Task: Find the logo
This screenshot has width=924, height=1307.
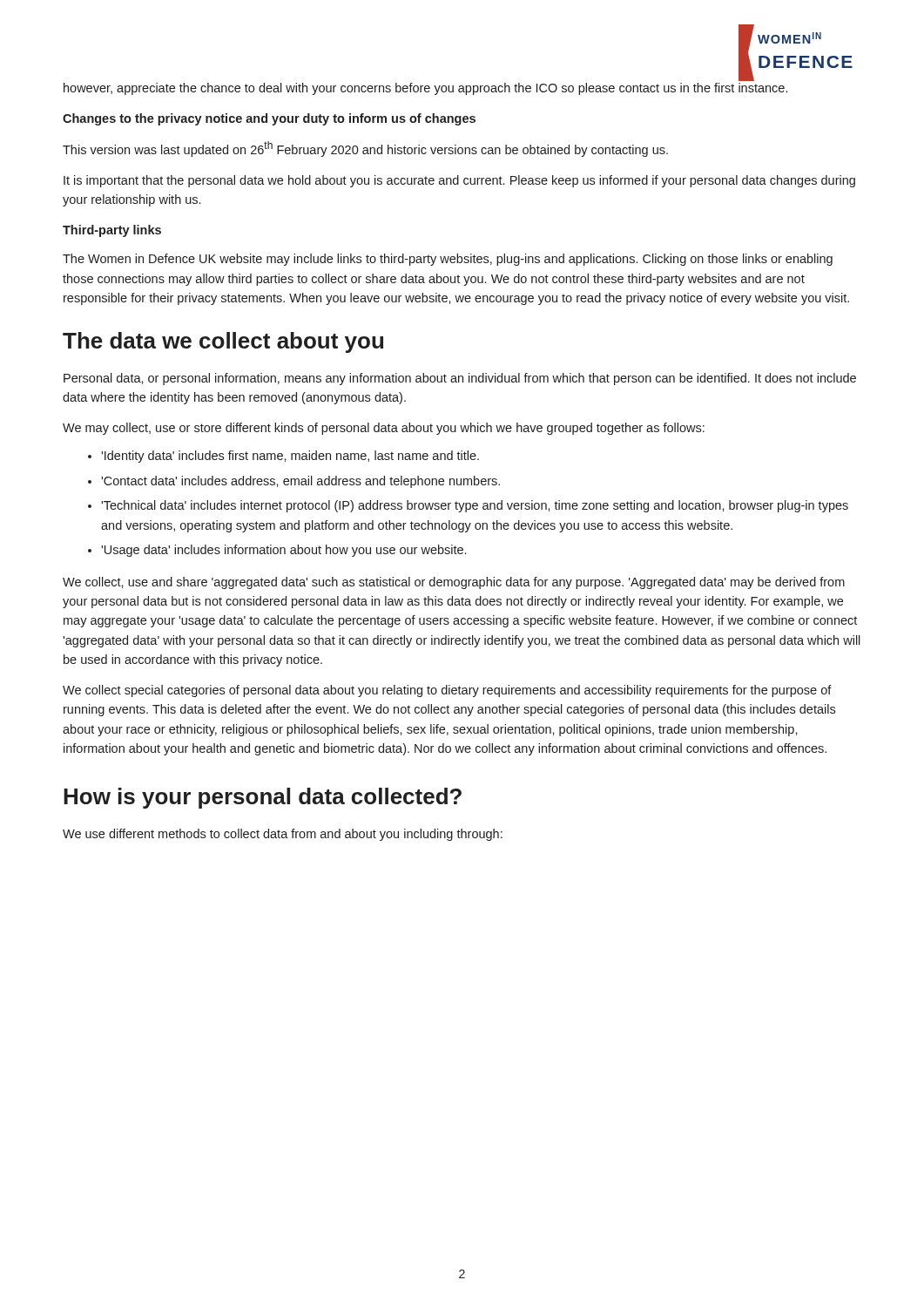Action: pyautogui.click(x=806, y=53)
